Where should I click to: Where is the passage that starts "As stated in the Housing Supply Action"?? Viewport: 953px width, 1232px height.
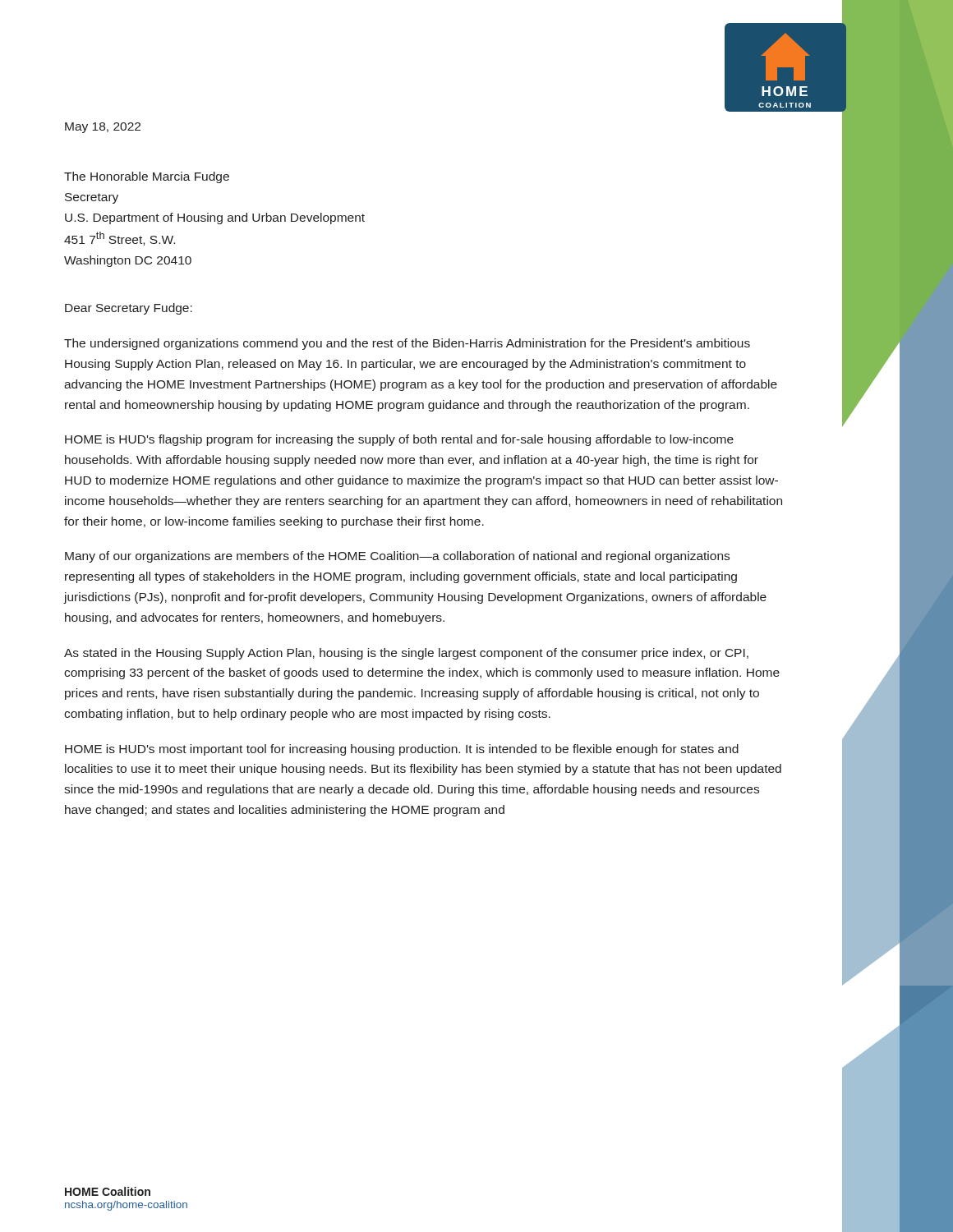click(422, 683)
